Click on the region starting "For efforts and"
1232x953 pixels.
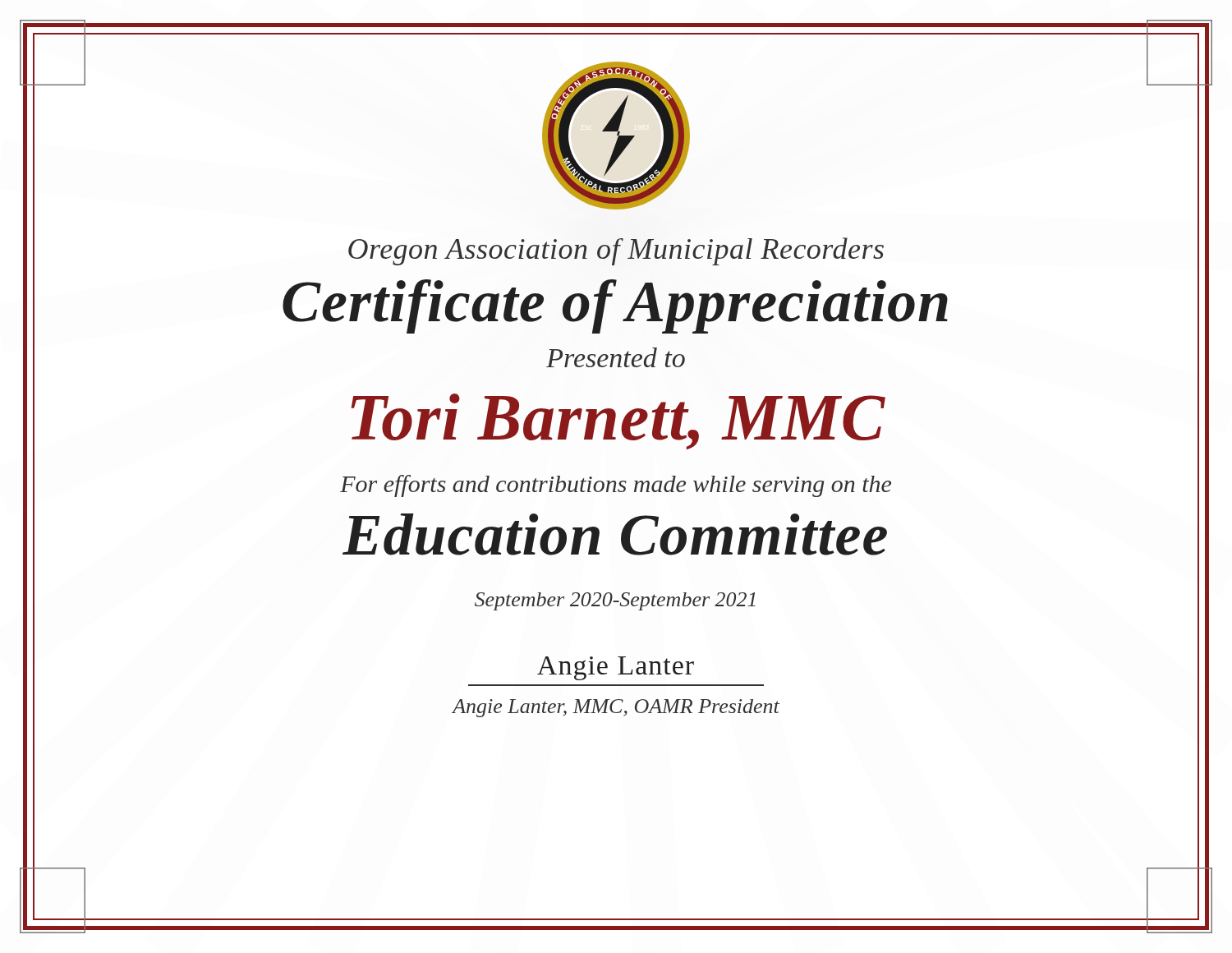pos(616,484)
